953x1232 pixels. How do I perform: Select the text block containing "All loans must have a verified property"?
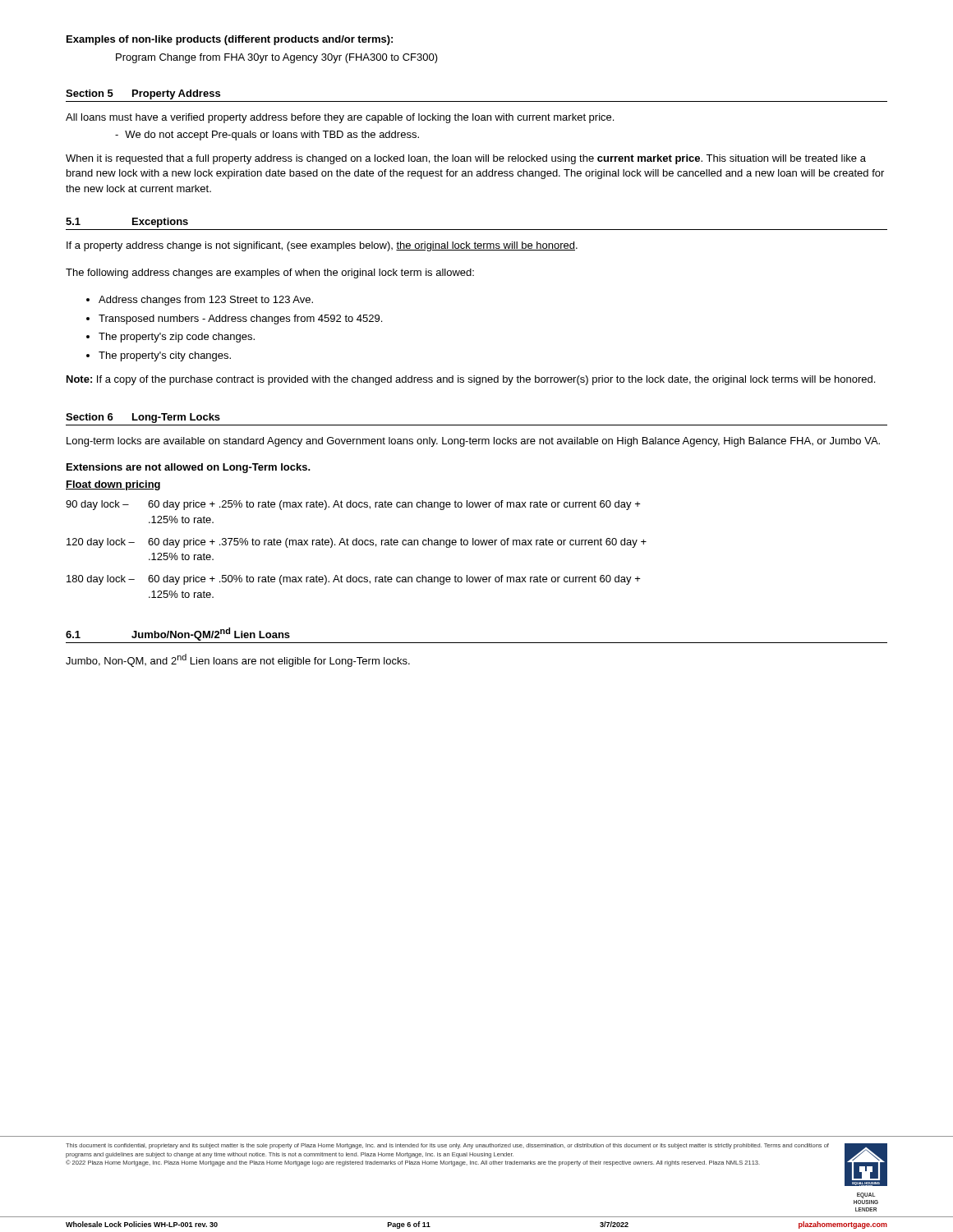pyautogui.click(x=340, y=117)
